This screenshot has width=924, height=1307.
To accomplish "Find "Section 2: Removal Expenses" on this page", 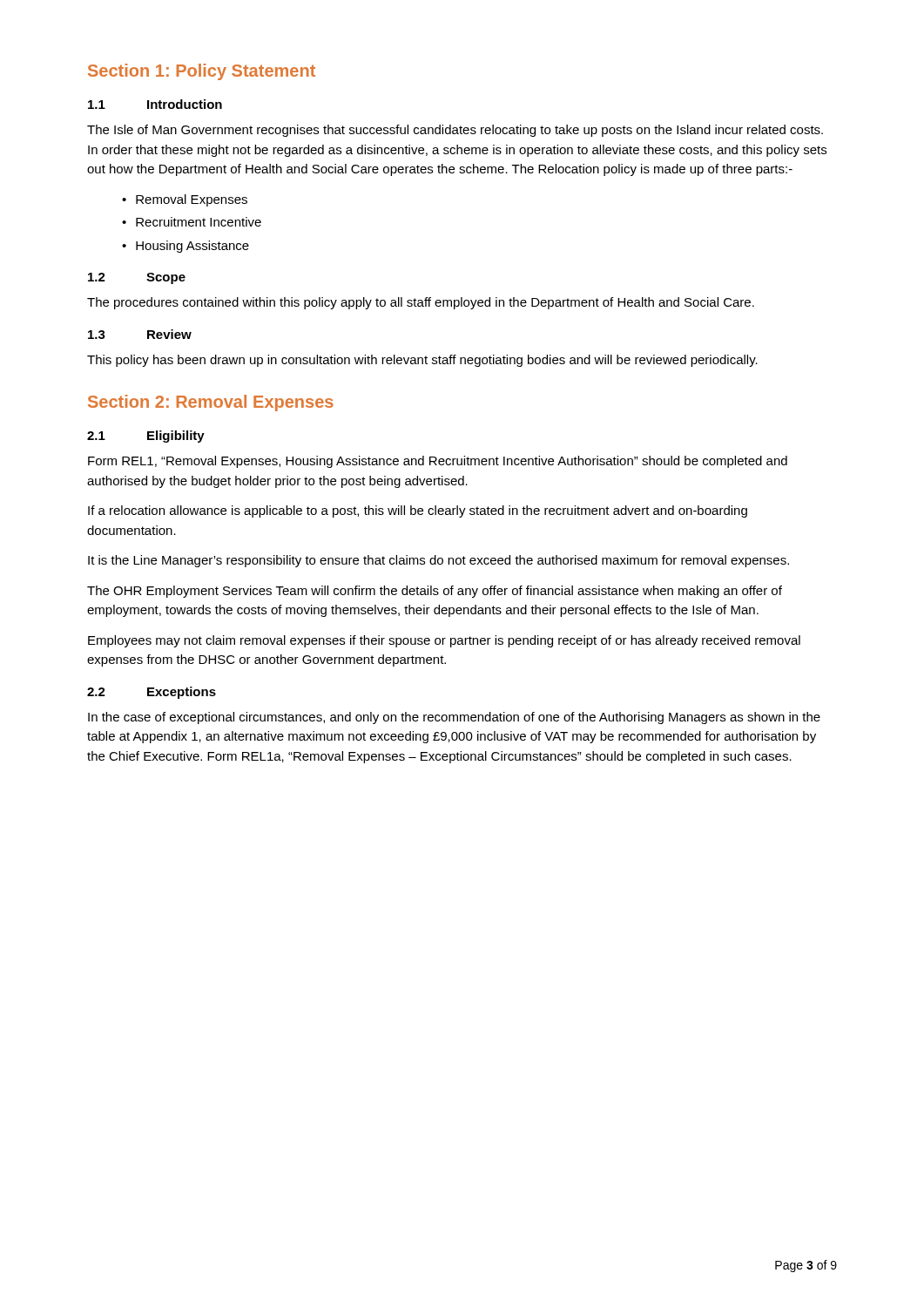I will click(x=211, y=402).
